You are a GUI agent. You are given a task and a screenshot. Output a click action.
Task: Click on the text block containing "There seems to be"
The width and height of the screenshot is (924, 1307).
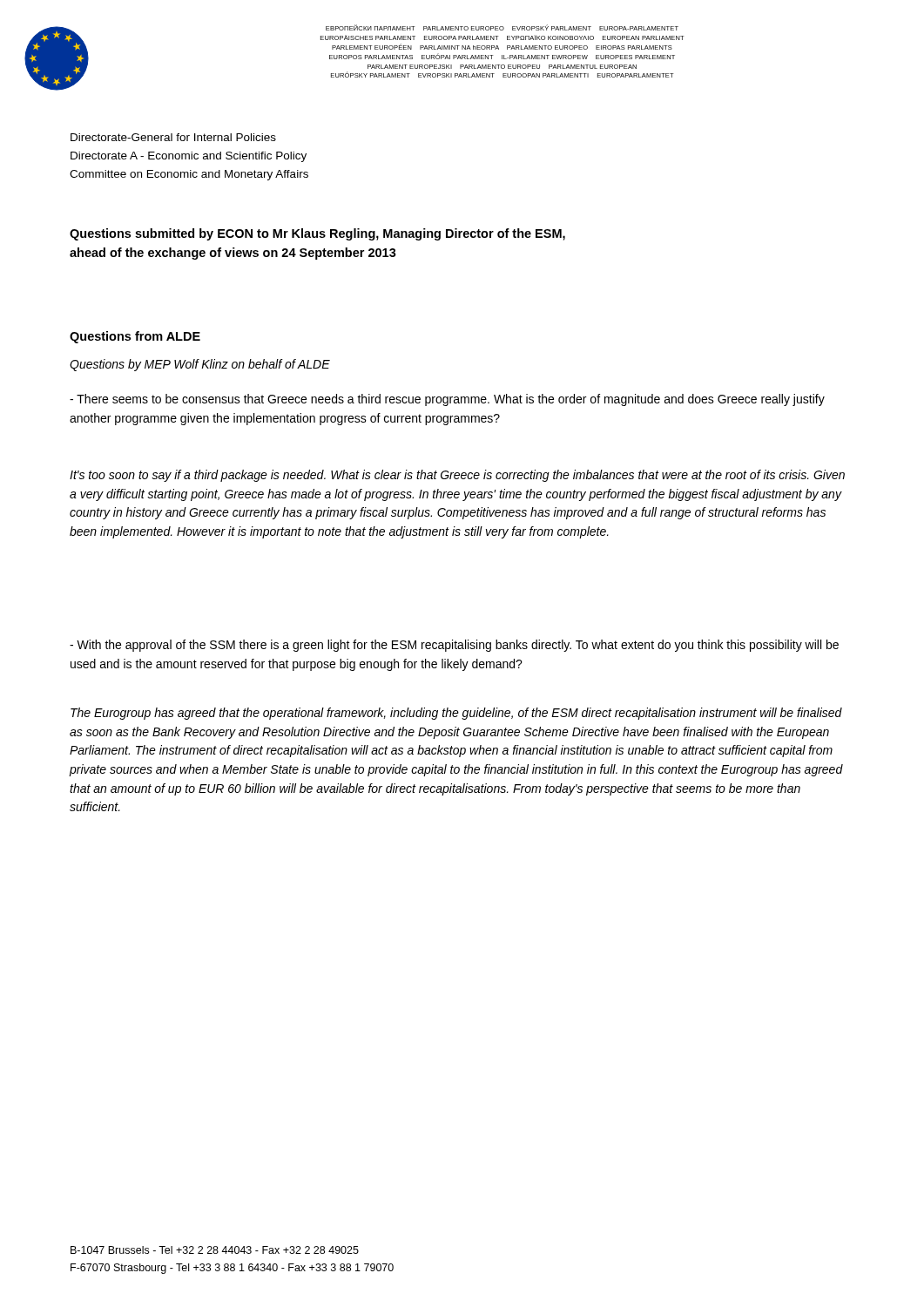pos(447,409)
